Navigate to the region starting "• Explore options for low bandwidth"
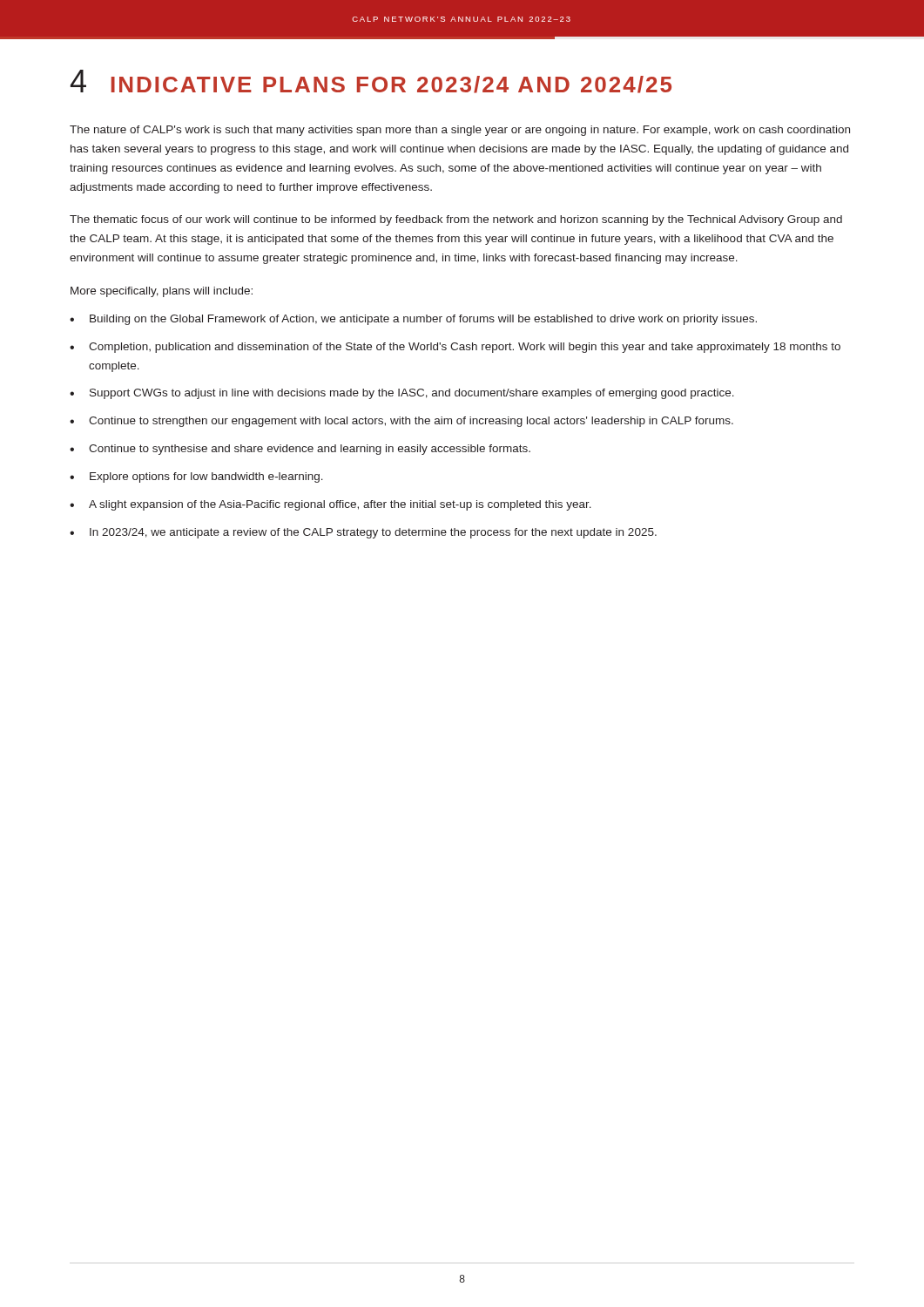The height and width of the screenshot is (1307, 924). coord(197,477)
